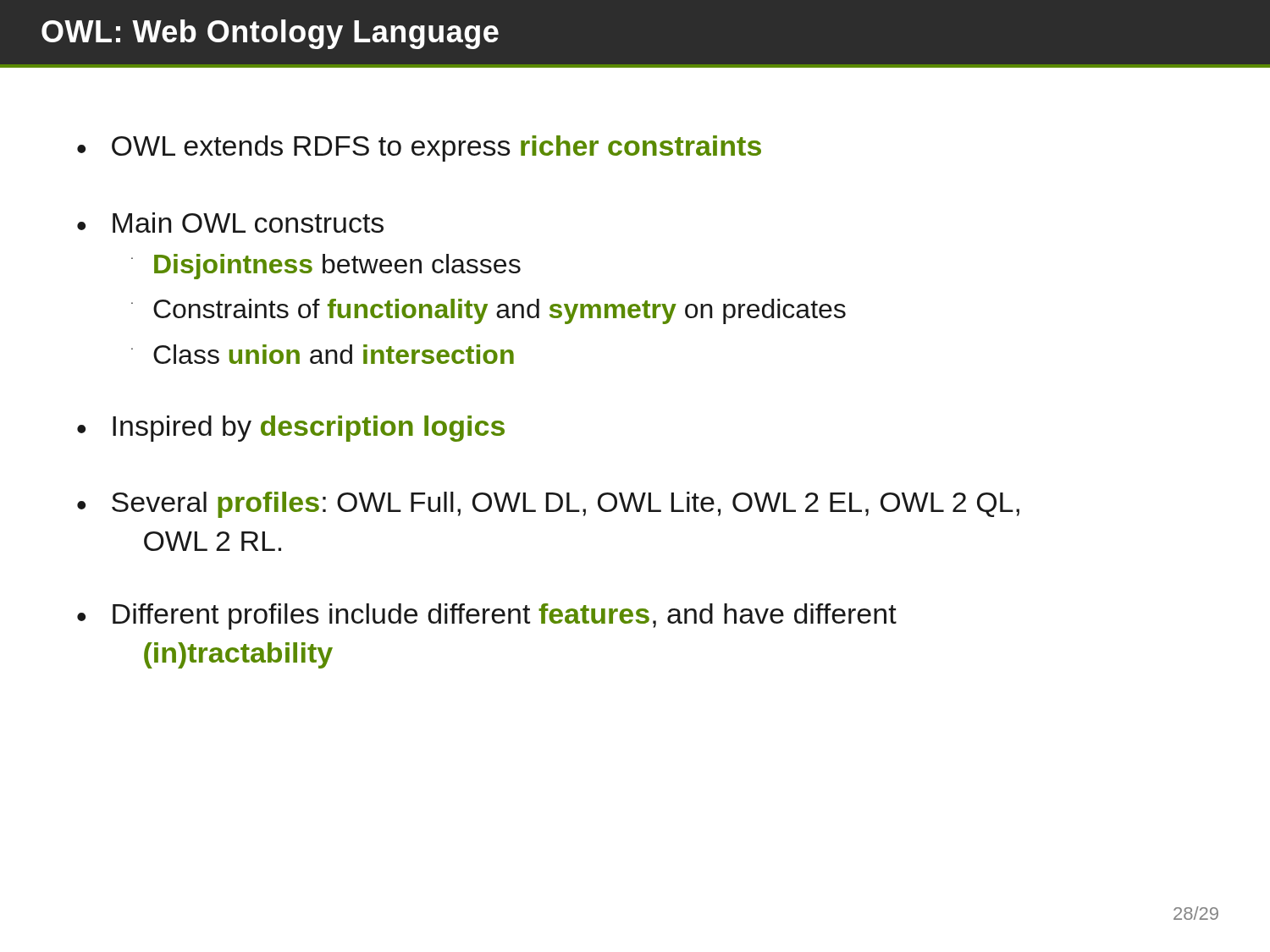Viewport: 1270px width, 952px height.
Task: Click on the text starting "• Inspired by description logics"
Action: [291, 428]
